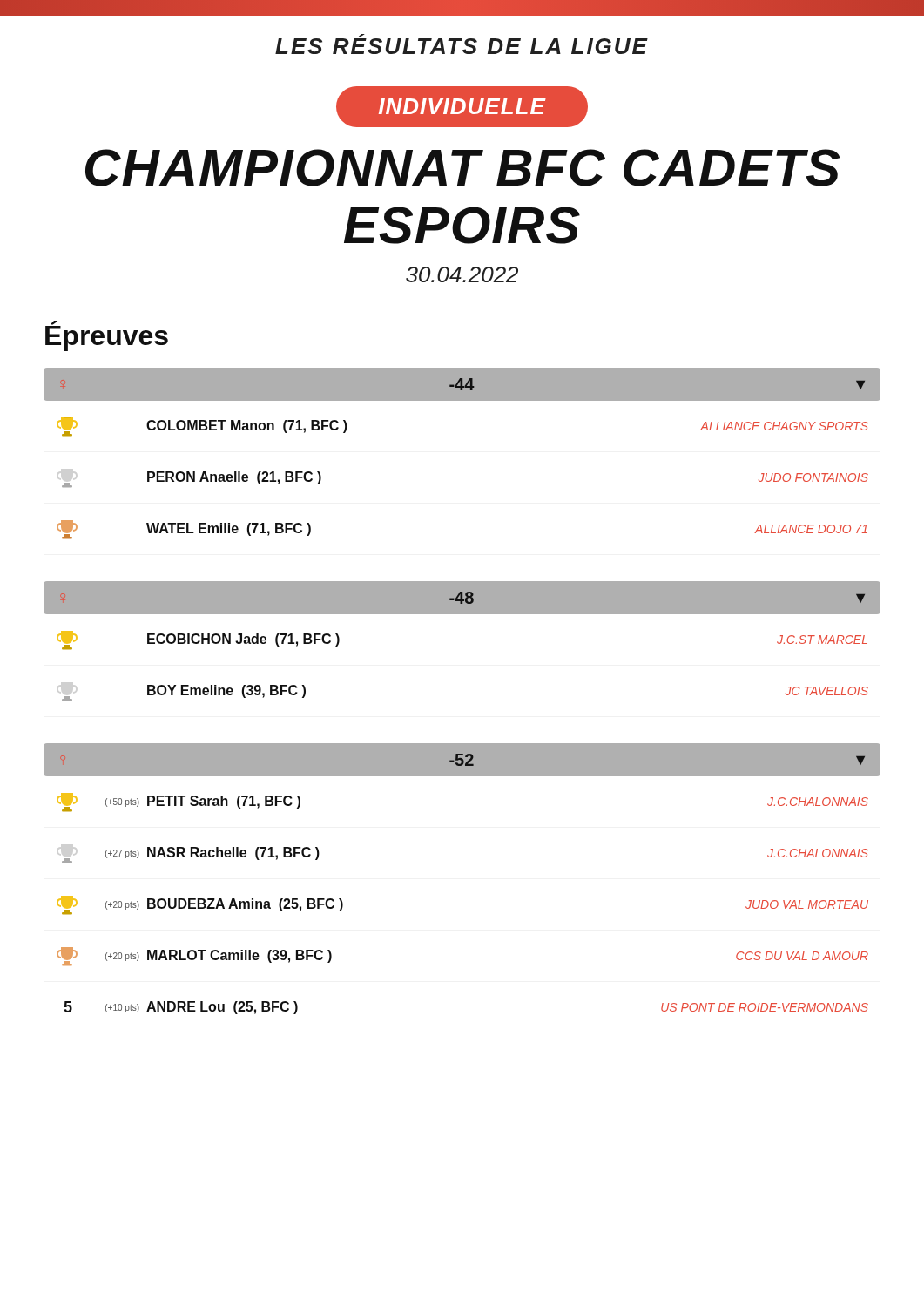Click on the region starting "♀ -52 ▼"

(x=462, y=760)
